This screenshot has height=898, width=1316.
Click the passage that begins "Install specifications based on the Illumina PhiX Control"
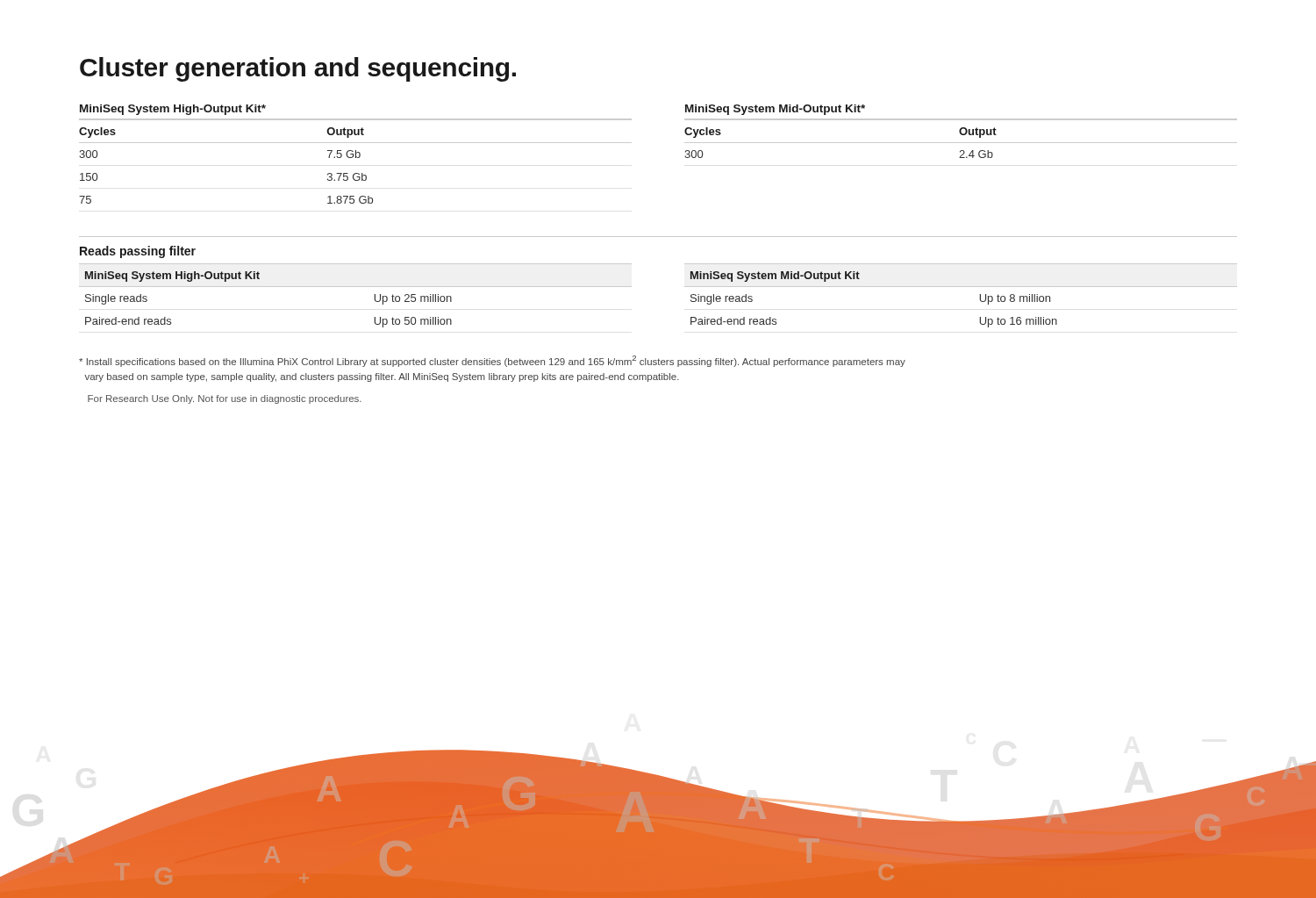[492, 367]
